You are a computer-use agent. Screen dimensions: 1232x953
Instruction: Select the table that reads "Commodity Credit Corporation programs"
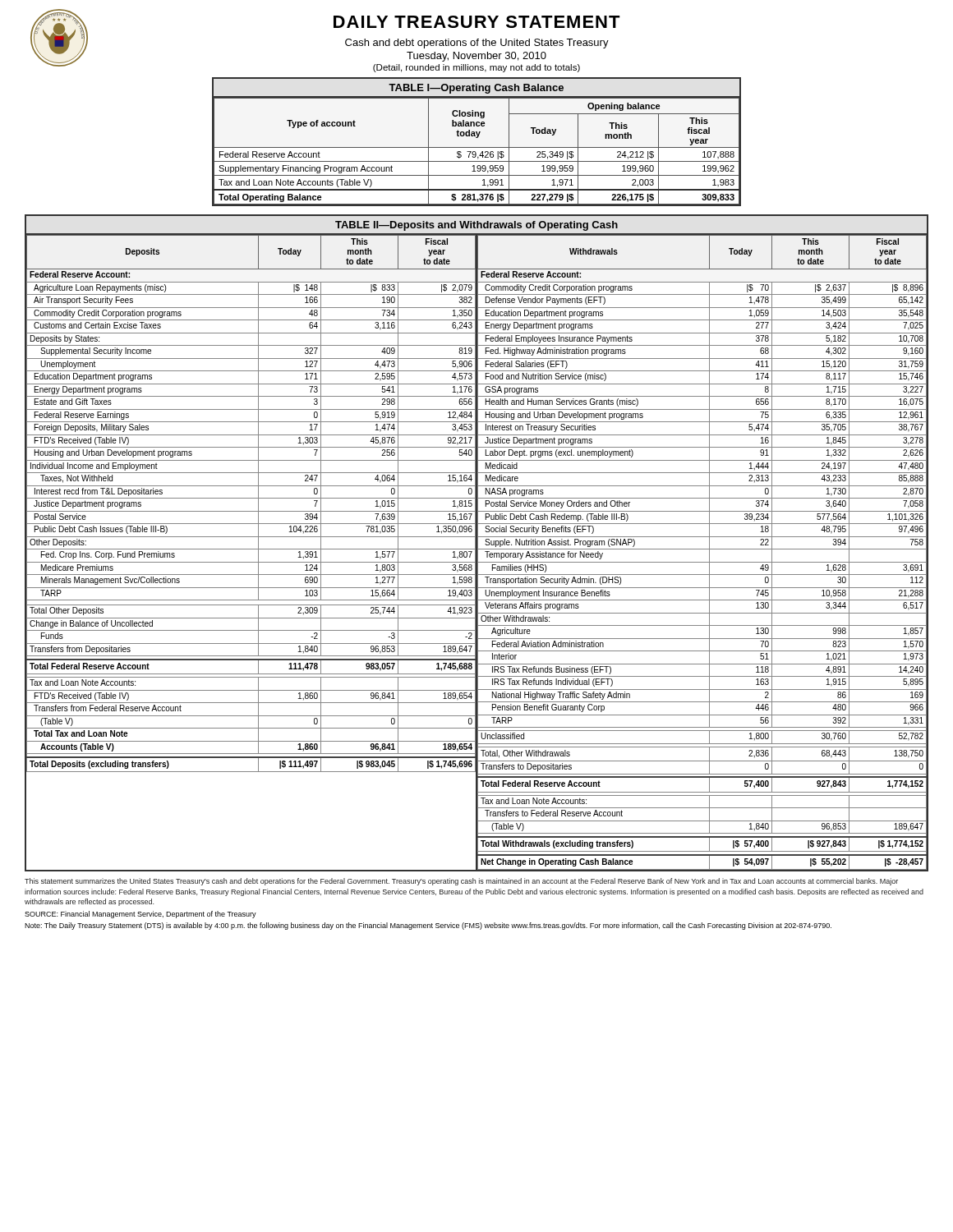pyautogui.click(x=476, y=543)
